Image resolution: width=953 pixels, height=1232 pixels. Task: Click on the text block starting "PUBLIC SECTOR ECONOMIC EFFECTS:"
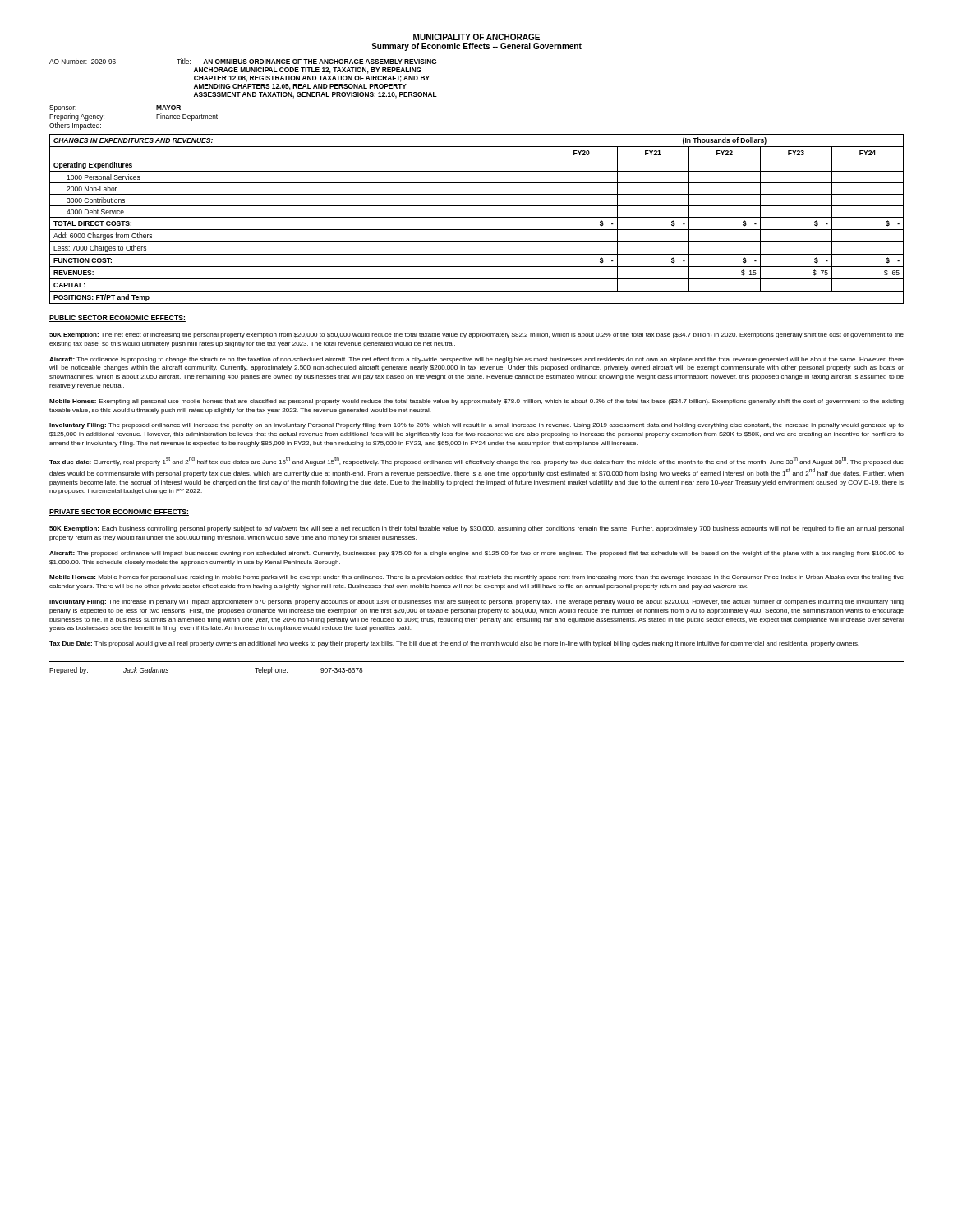[x=117, y=318]
